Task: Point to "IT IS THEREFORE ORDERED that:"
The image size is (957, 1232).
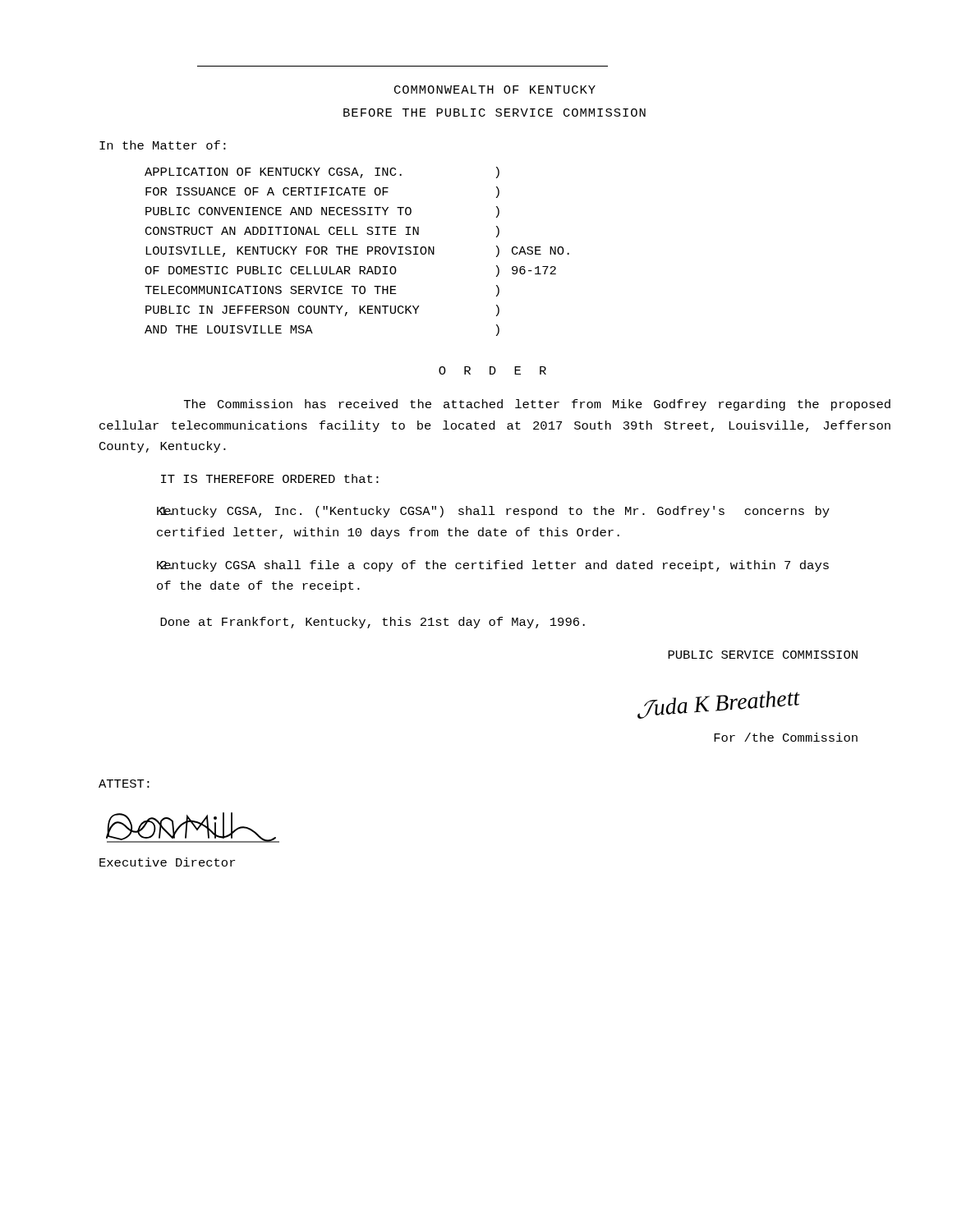Action: [240, 479]
